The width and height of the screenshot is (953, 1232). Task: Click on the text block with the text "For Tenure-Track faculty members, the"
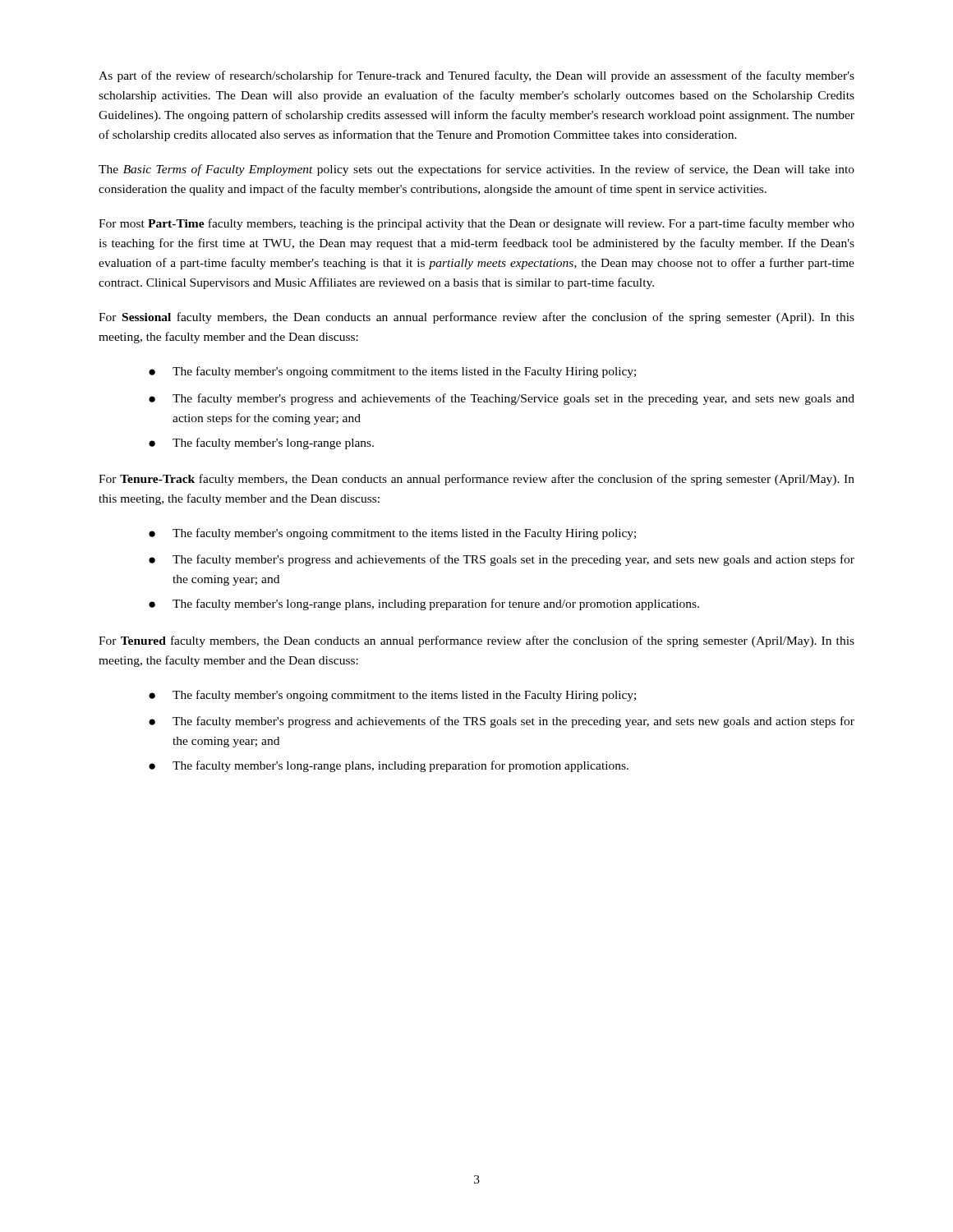coord(476,488)
